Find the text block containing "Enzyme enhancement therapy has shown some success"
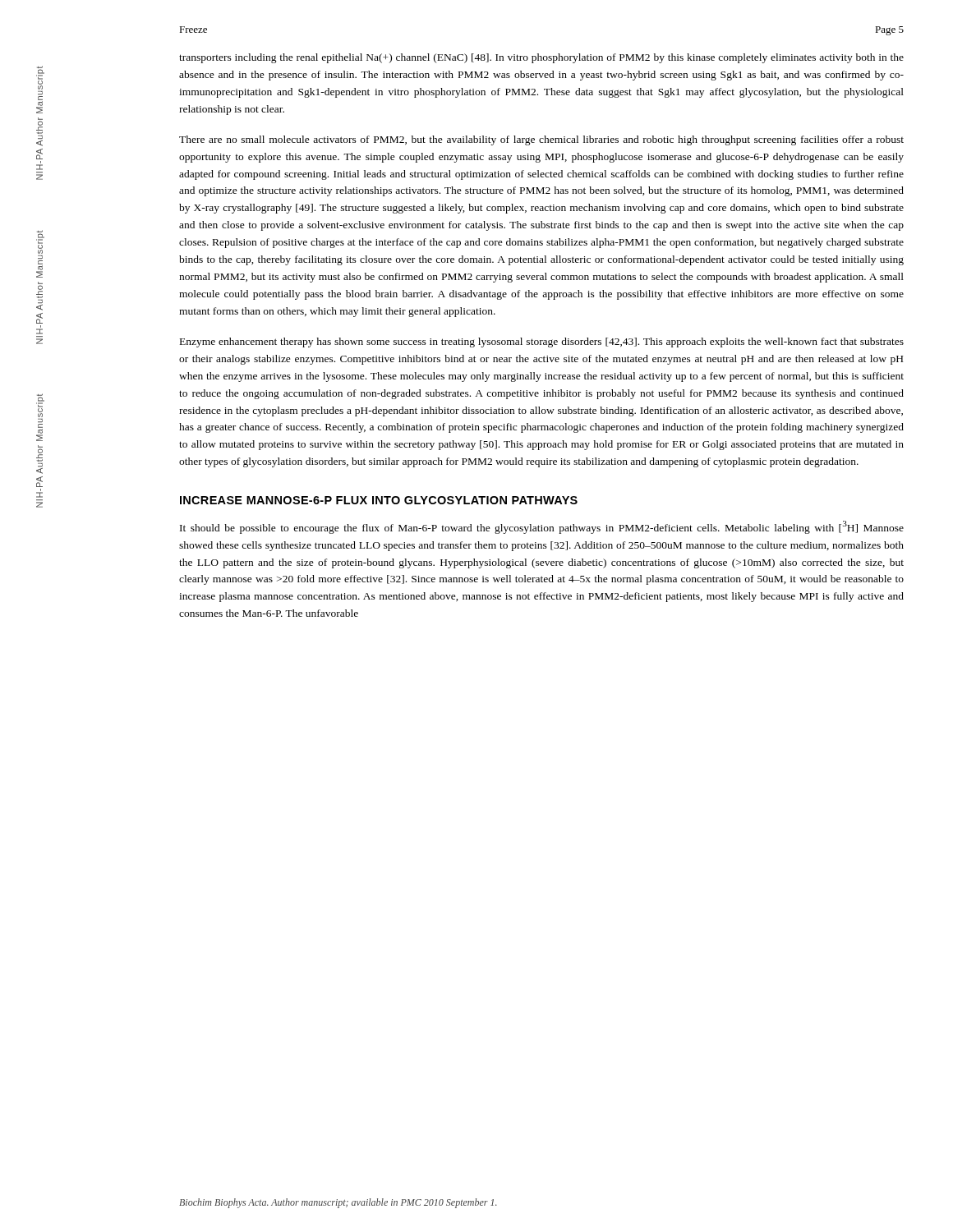Viewport: 953px width, 1232px height. point(541,401)
